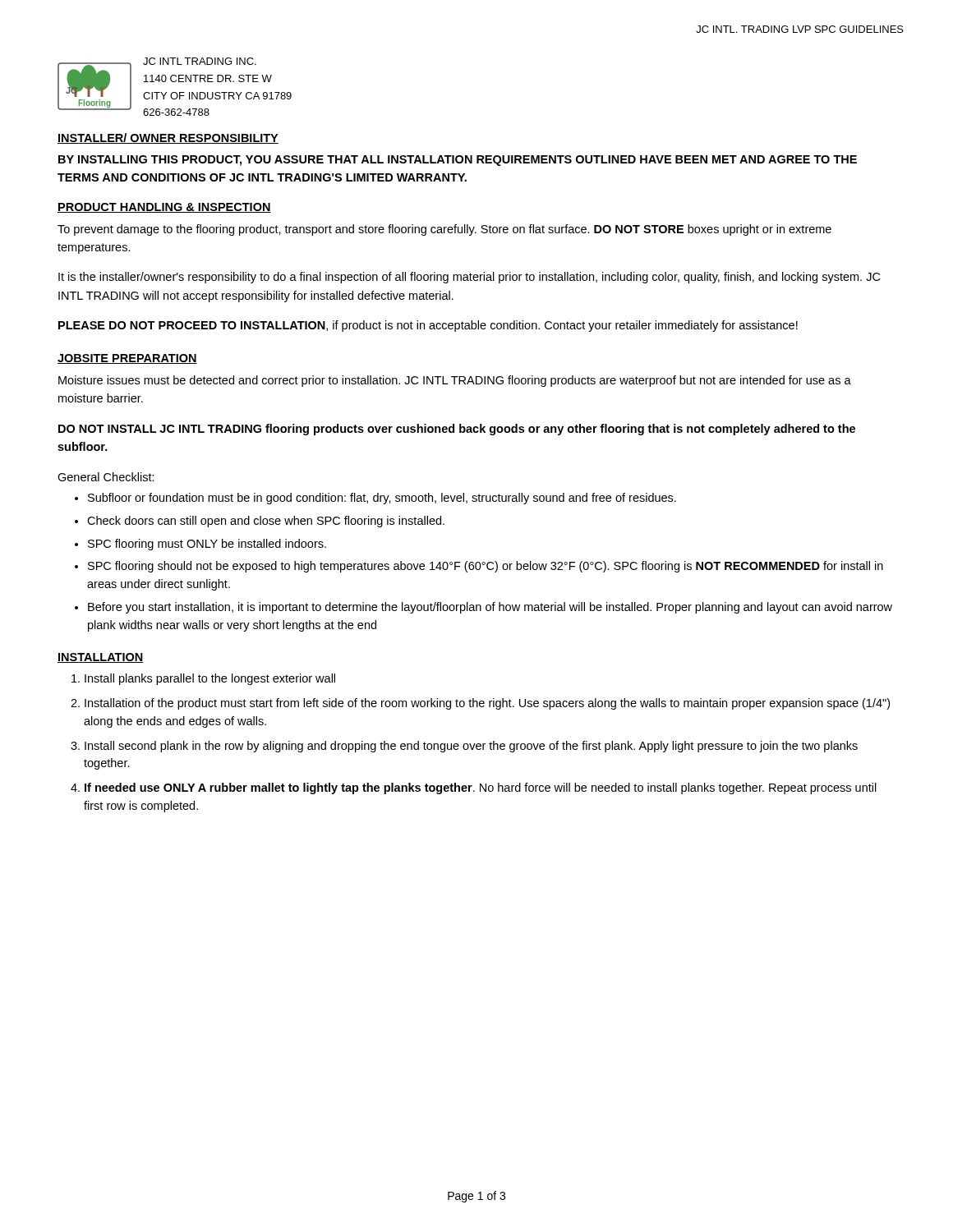Viewport: 953px width, 1232px height.
Task: Select the passage starting "Install second plank in the row"
Action: (471, 754)
